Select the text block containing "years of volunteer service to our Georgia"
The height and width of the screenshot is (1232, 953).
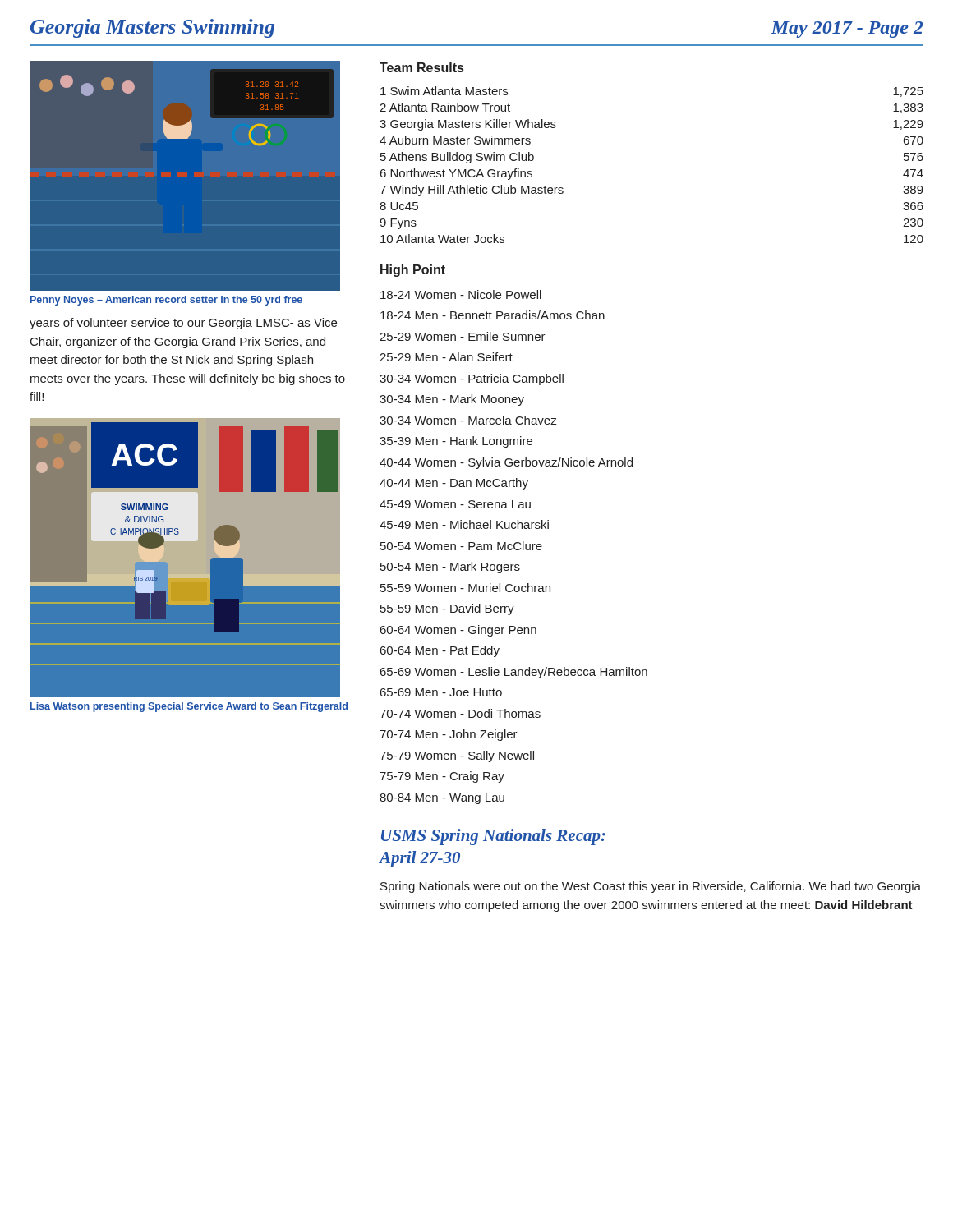click(x=187, y=359)
